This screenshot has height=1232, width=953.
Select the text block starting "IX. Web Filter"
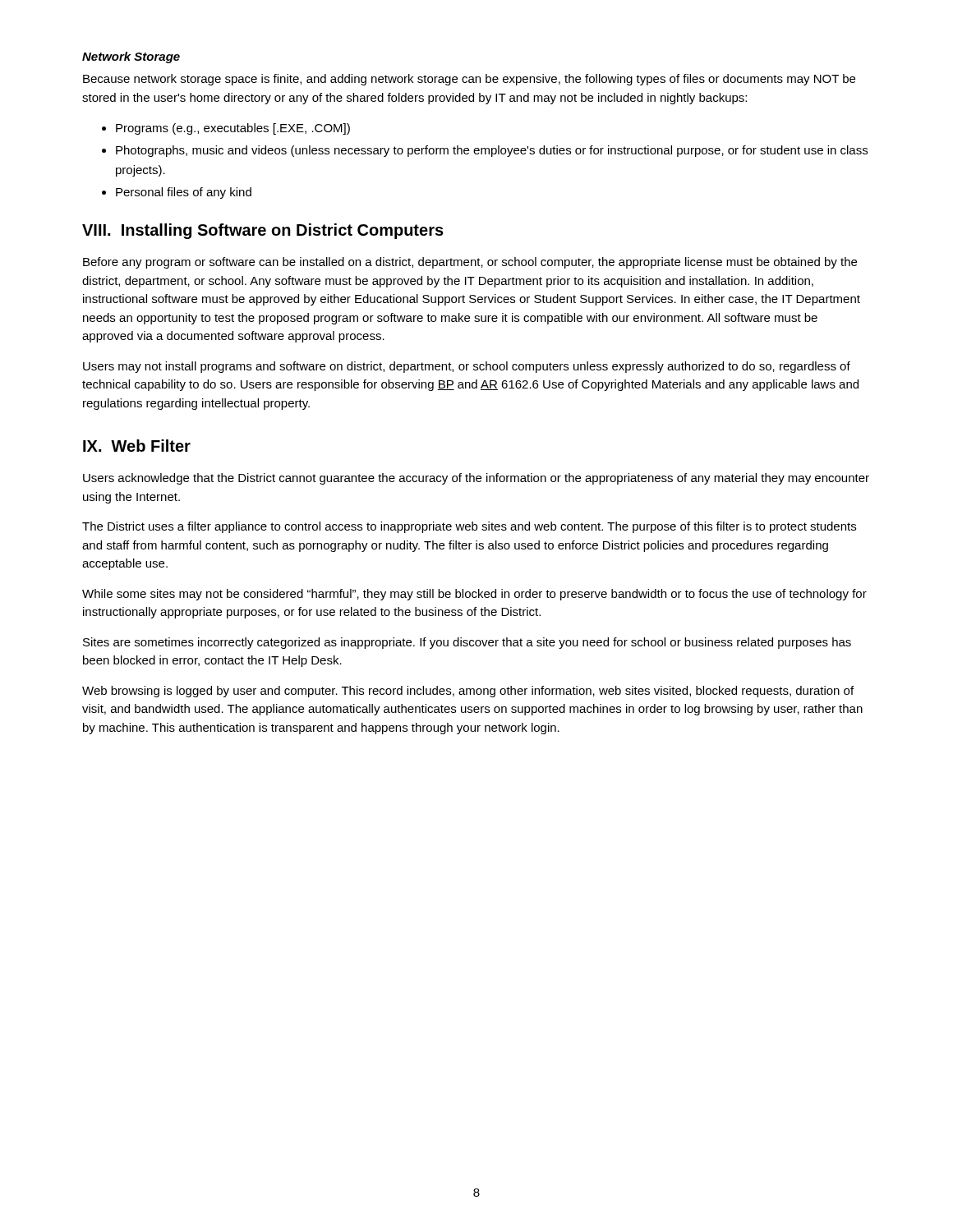[137, 446]
